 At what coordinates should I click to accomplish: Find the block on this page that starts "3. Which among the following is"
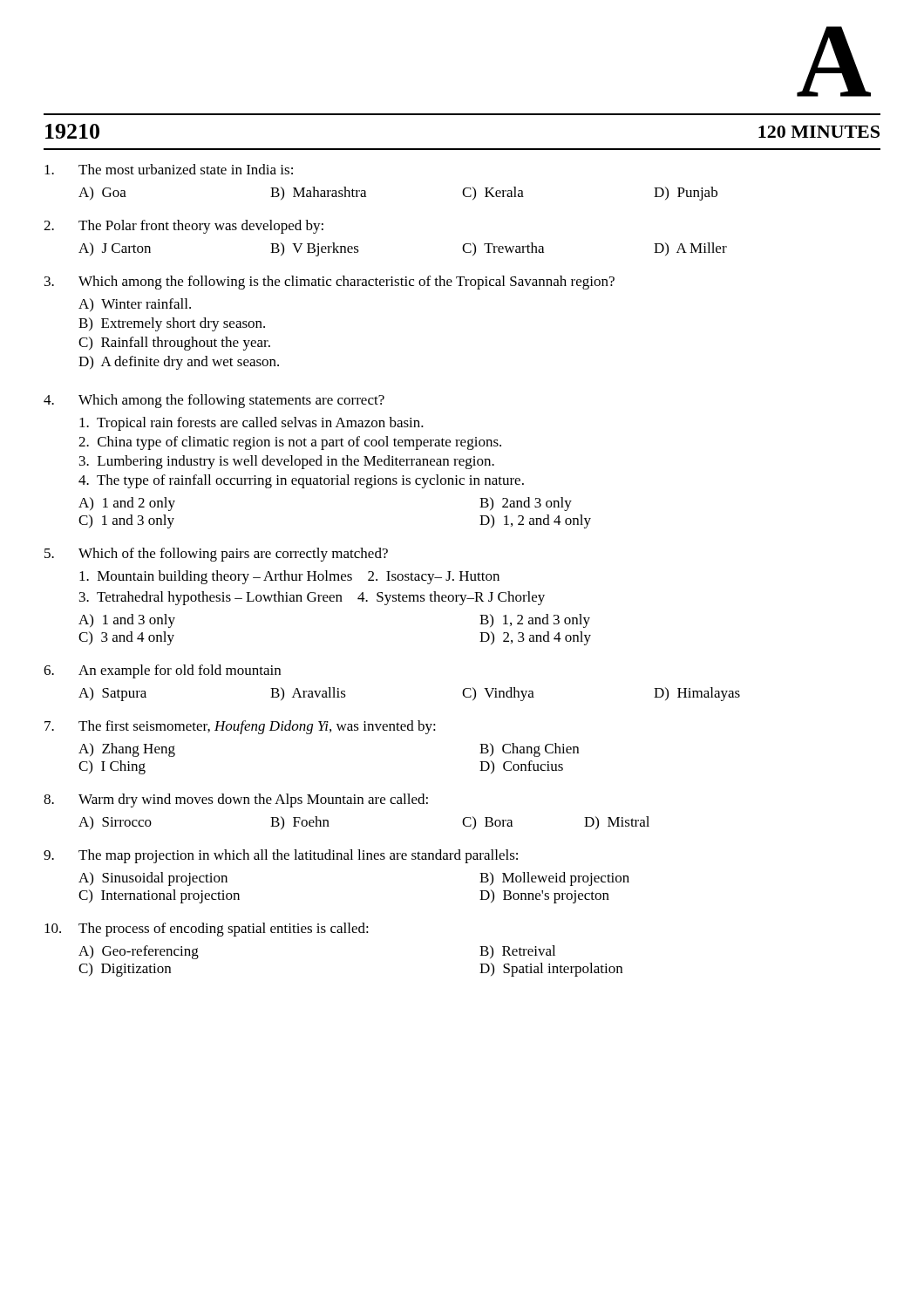[x=330, y=283]
